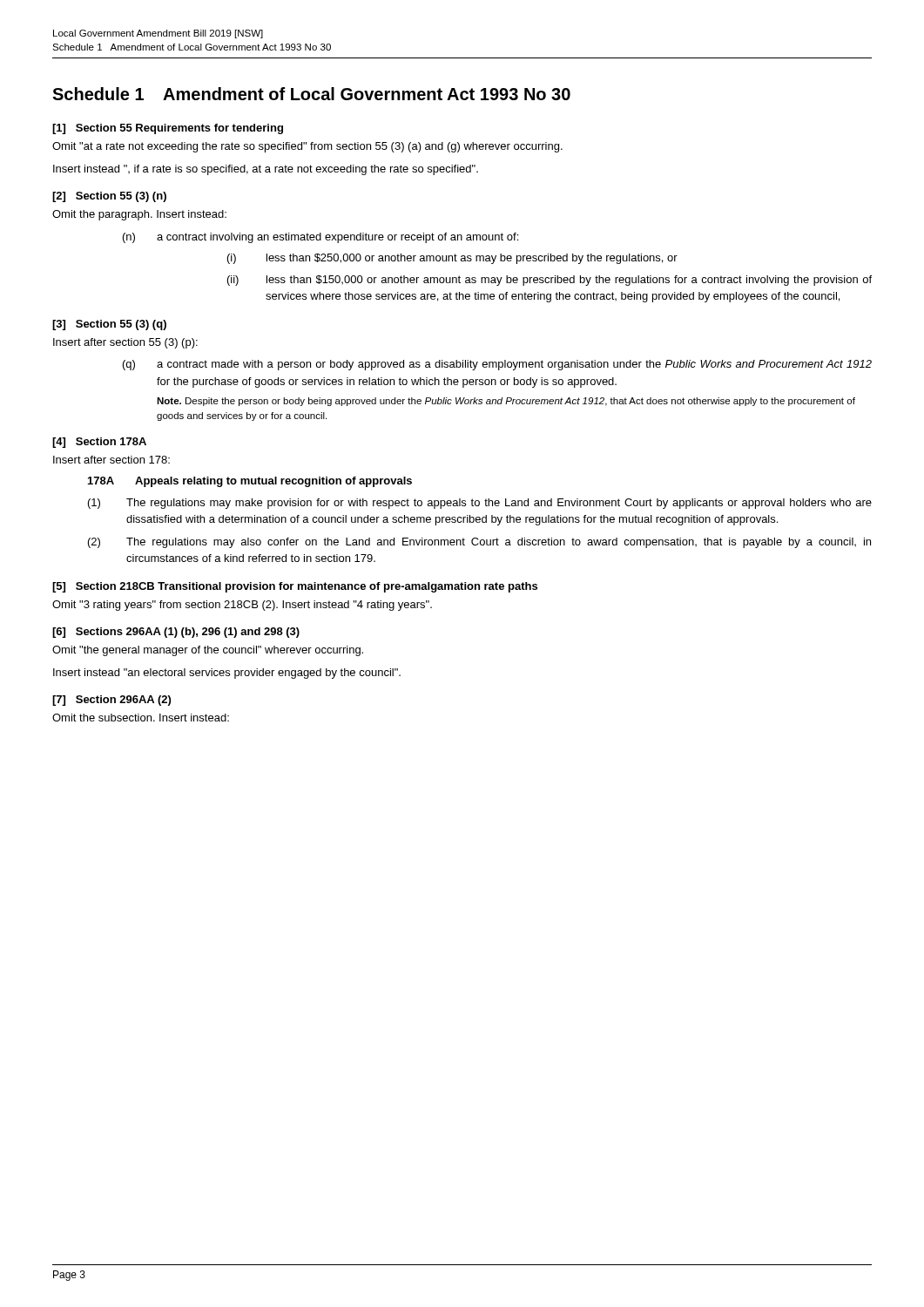The height and width of the screenshot is (1307, 924).
Task: Point to the block starting "Omit "the general manager of the council""
Action: 208,650
